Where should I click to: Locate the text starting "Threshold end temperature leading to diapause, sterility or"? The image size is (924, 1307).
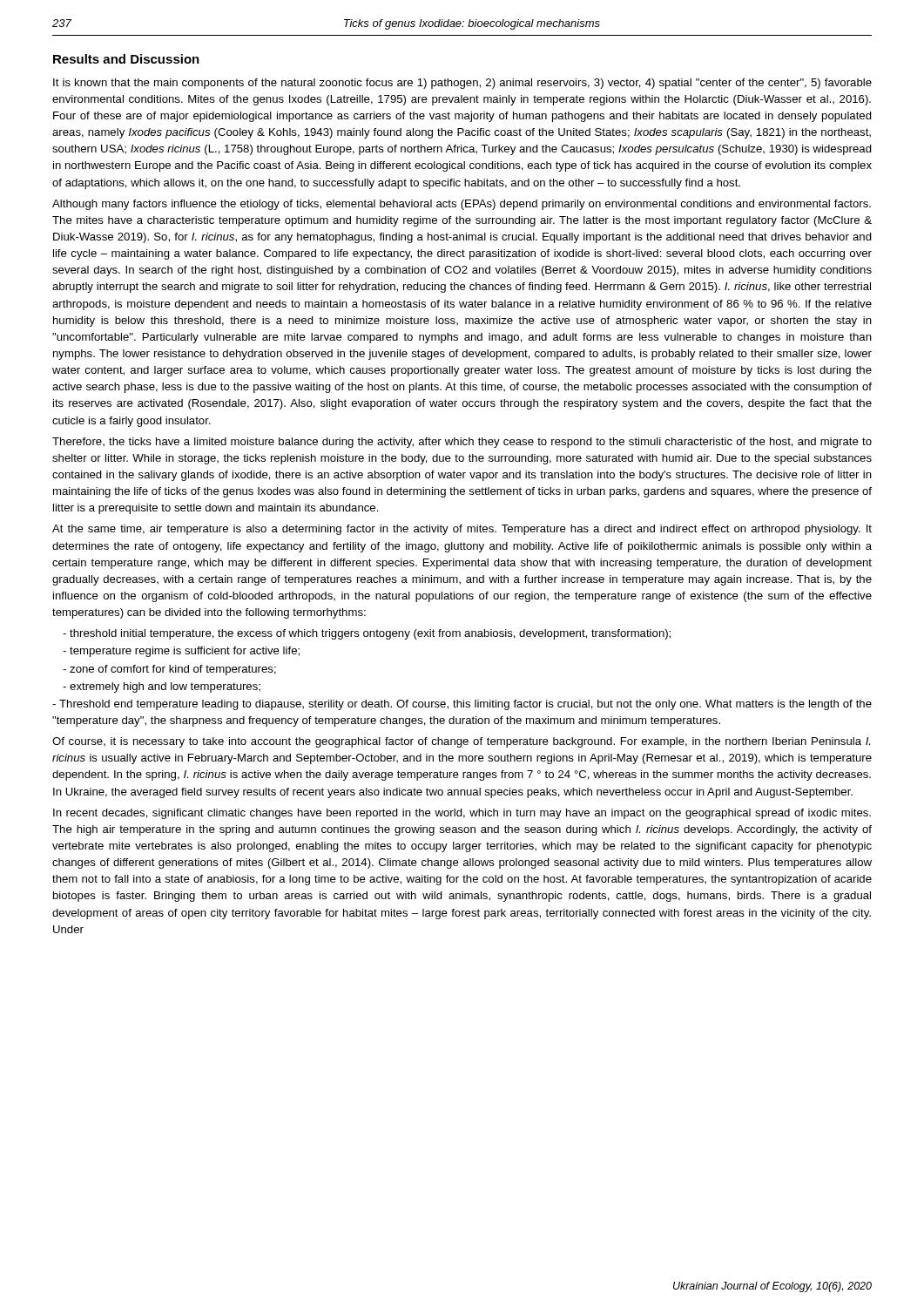(462, 712)
